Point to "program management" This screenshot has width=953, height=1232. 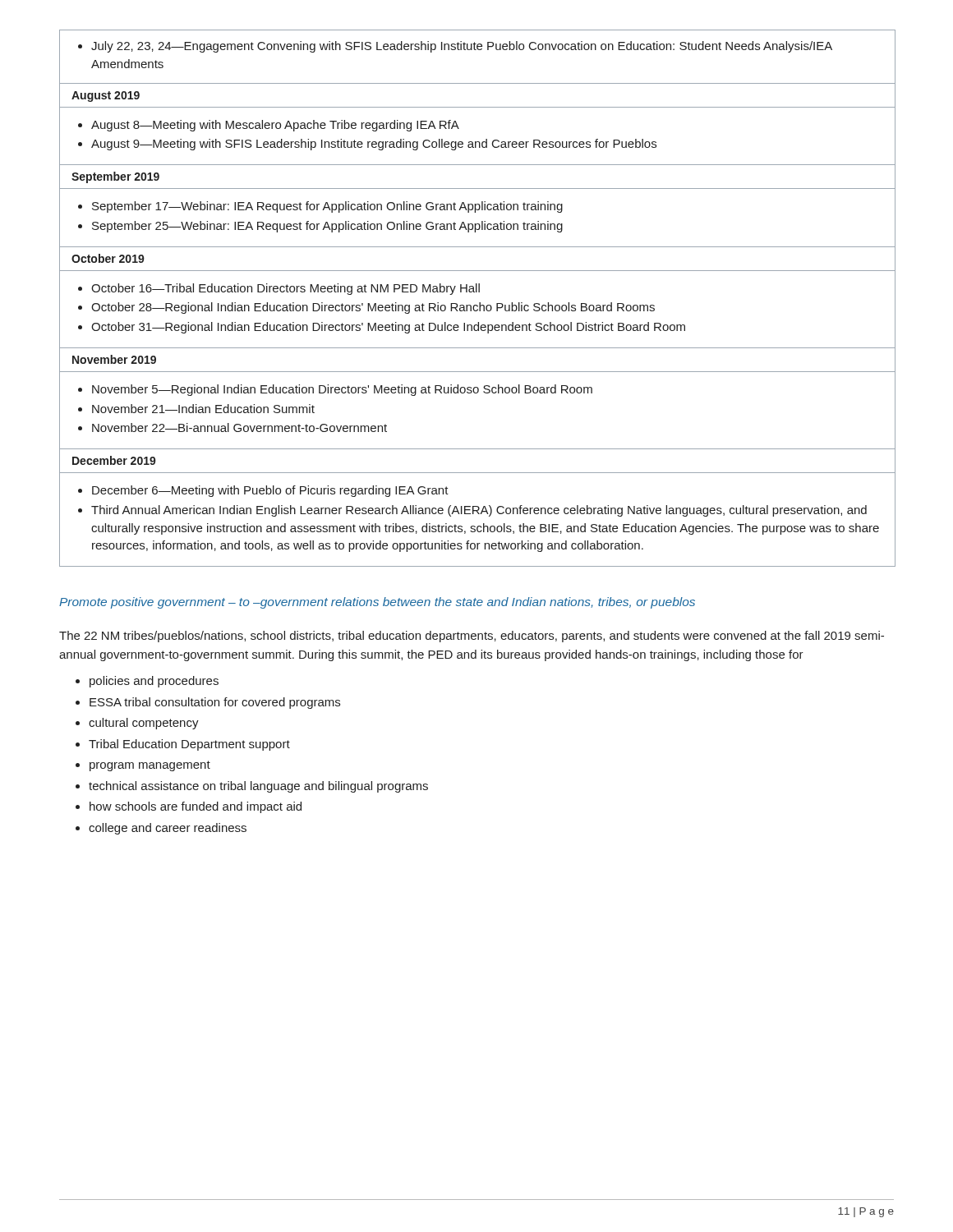pos(149,764)
